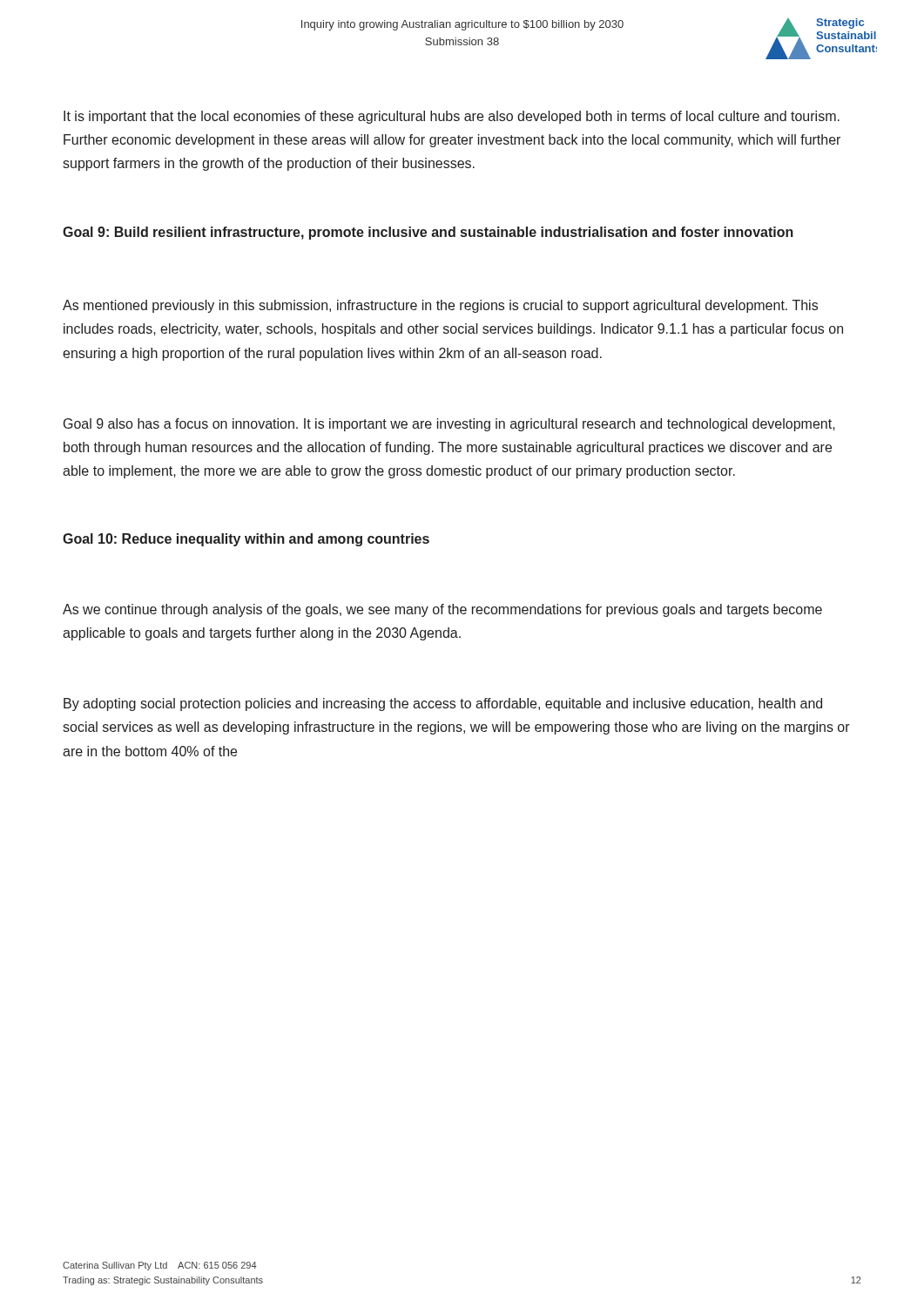
Task: Click the passage that begins "By adopting social protection policies and"
Action: coord(456,727)
